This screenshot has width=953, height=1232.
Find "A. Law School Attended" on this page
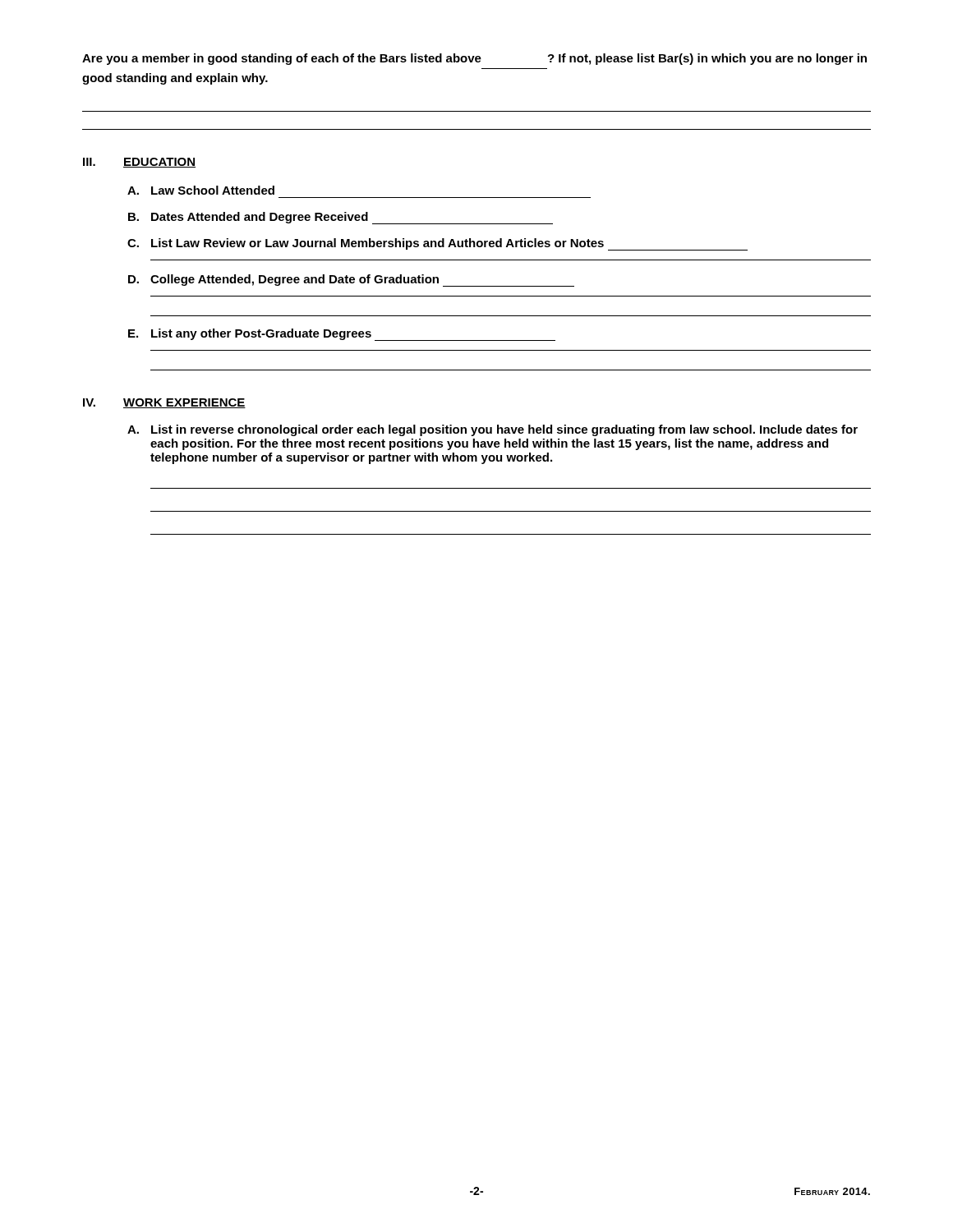coord(499,191)
